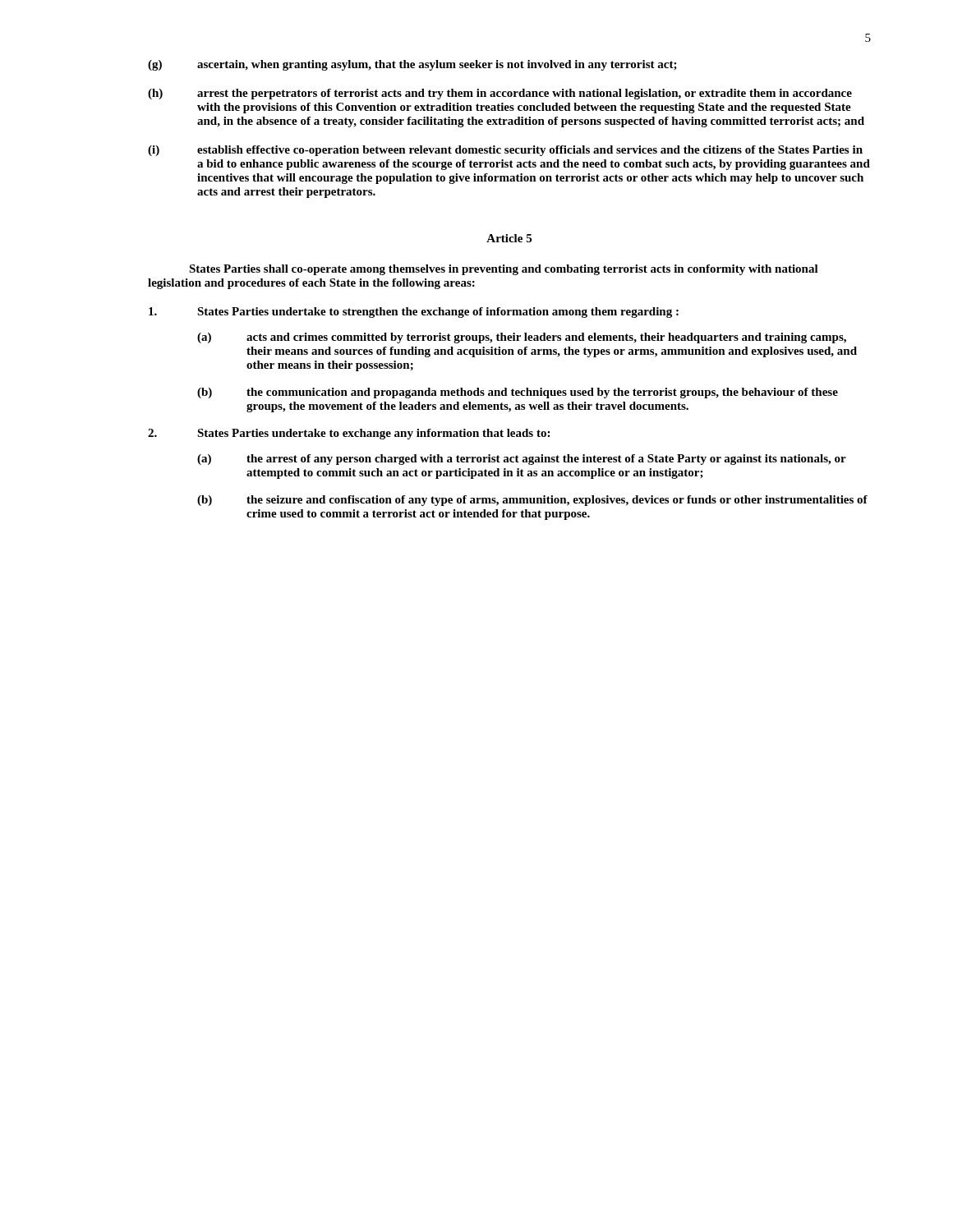Click on the list item that says "(a) the arrest of any person charged with"
This screenshot has height=1232, width=953.
point(534,466)
